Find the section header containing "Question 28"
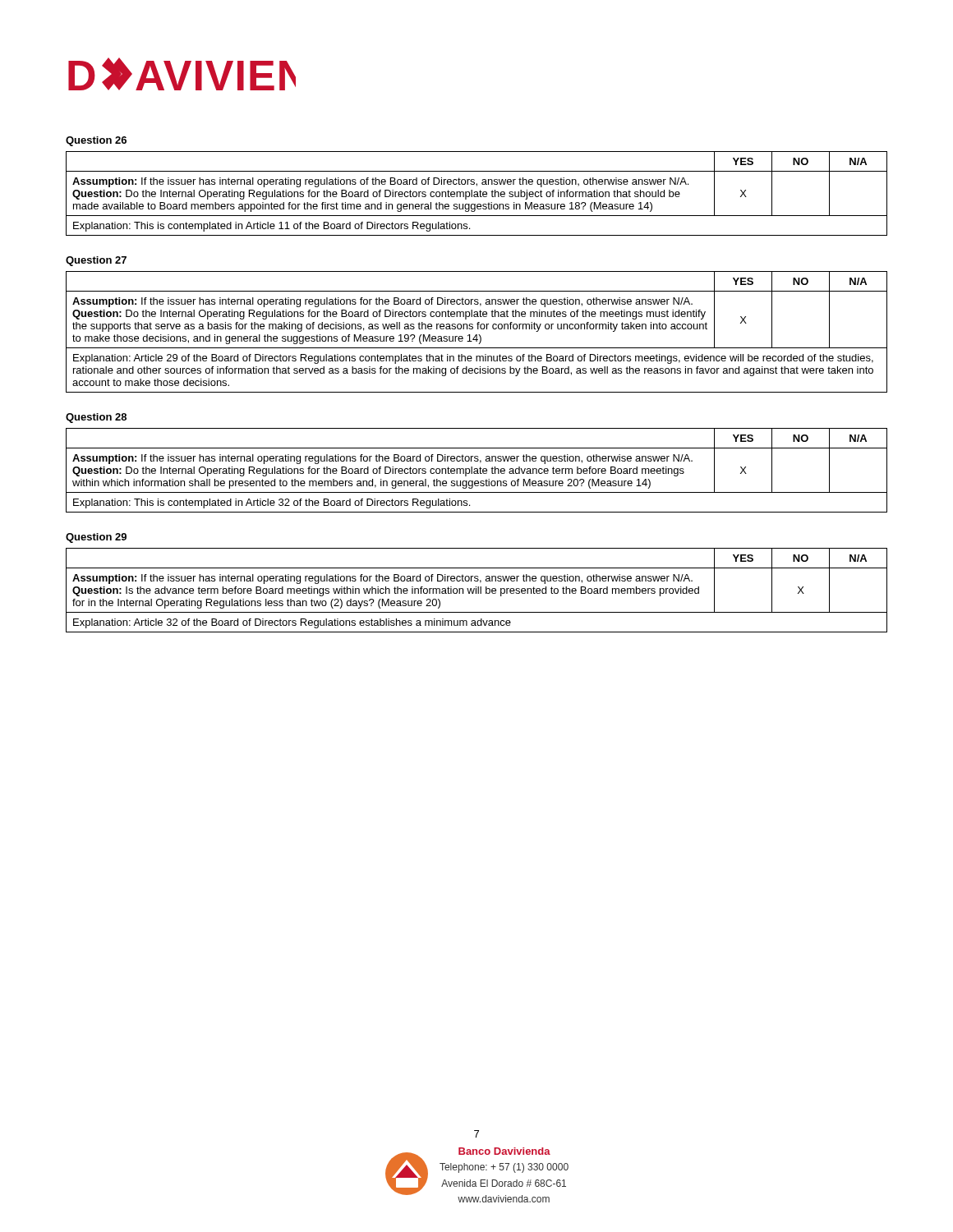Image resolution: width=953 pixels, height=1232 pixels. click(x=96, y=417)
